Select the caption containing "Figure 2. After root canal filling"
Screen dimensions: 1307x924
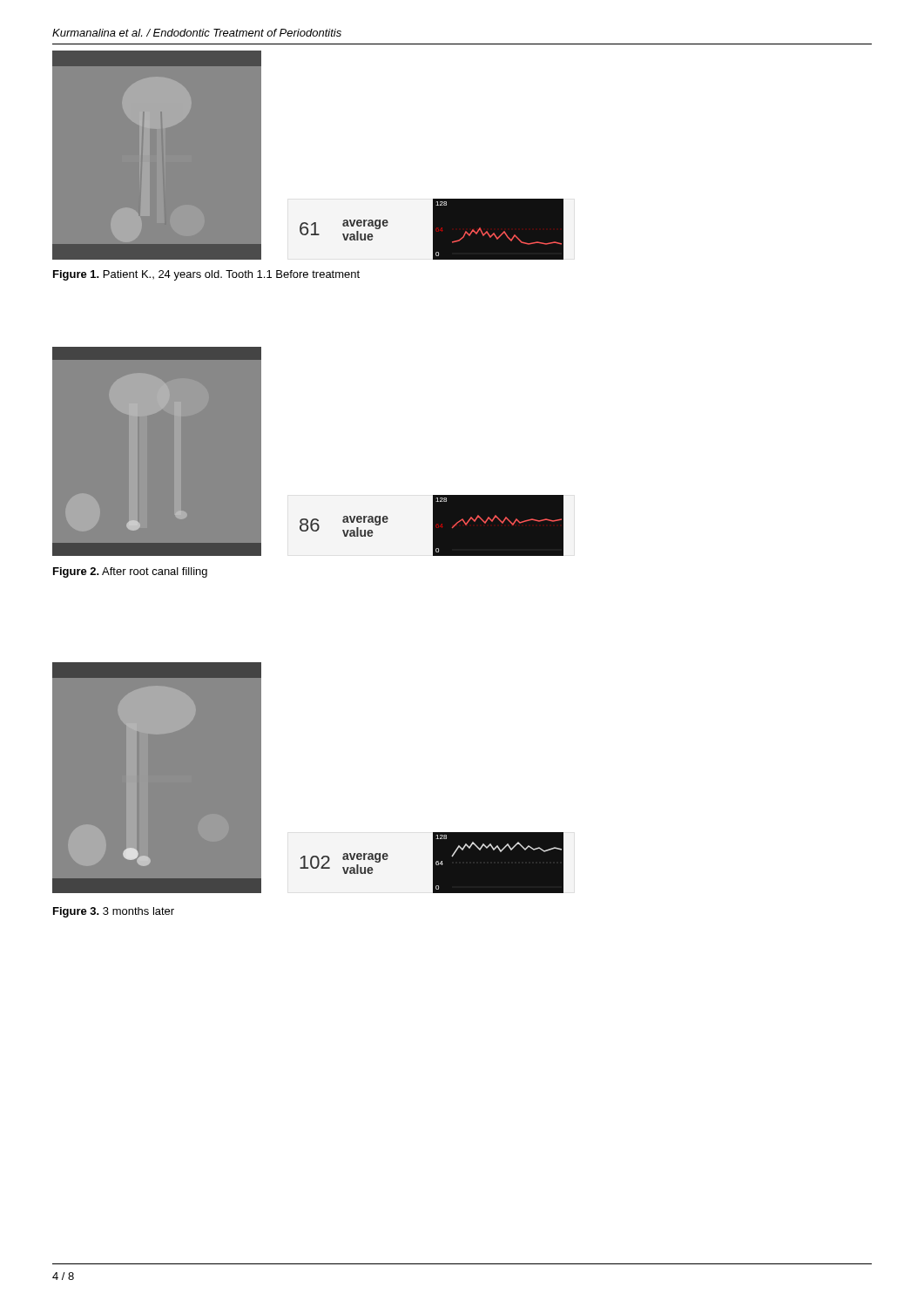point(130,571)
